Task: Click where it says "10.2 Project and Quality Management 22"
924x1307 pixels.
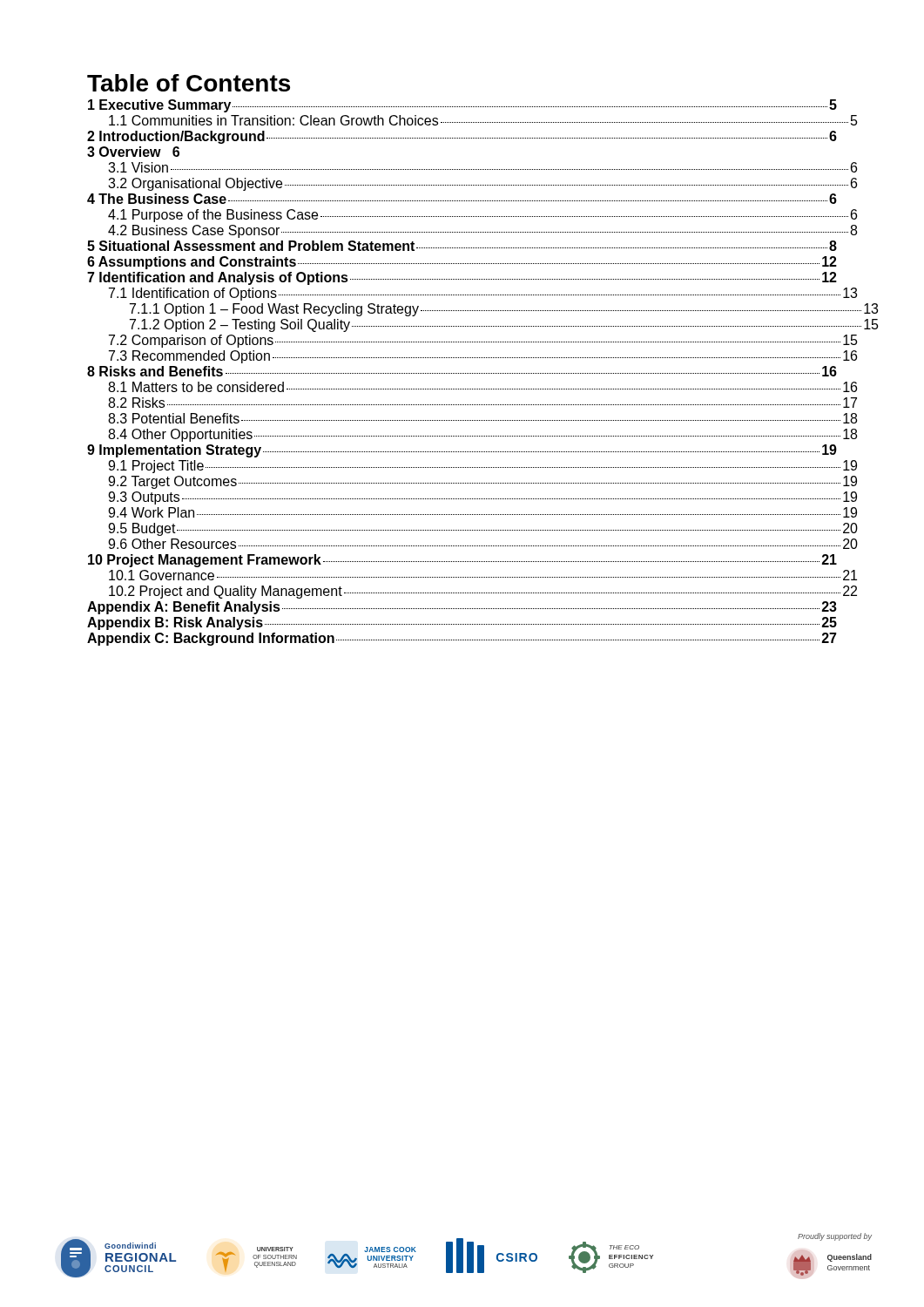Action: (483, 592)
